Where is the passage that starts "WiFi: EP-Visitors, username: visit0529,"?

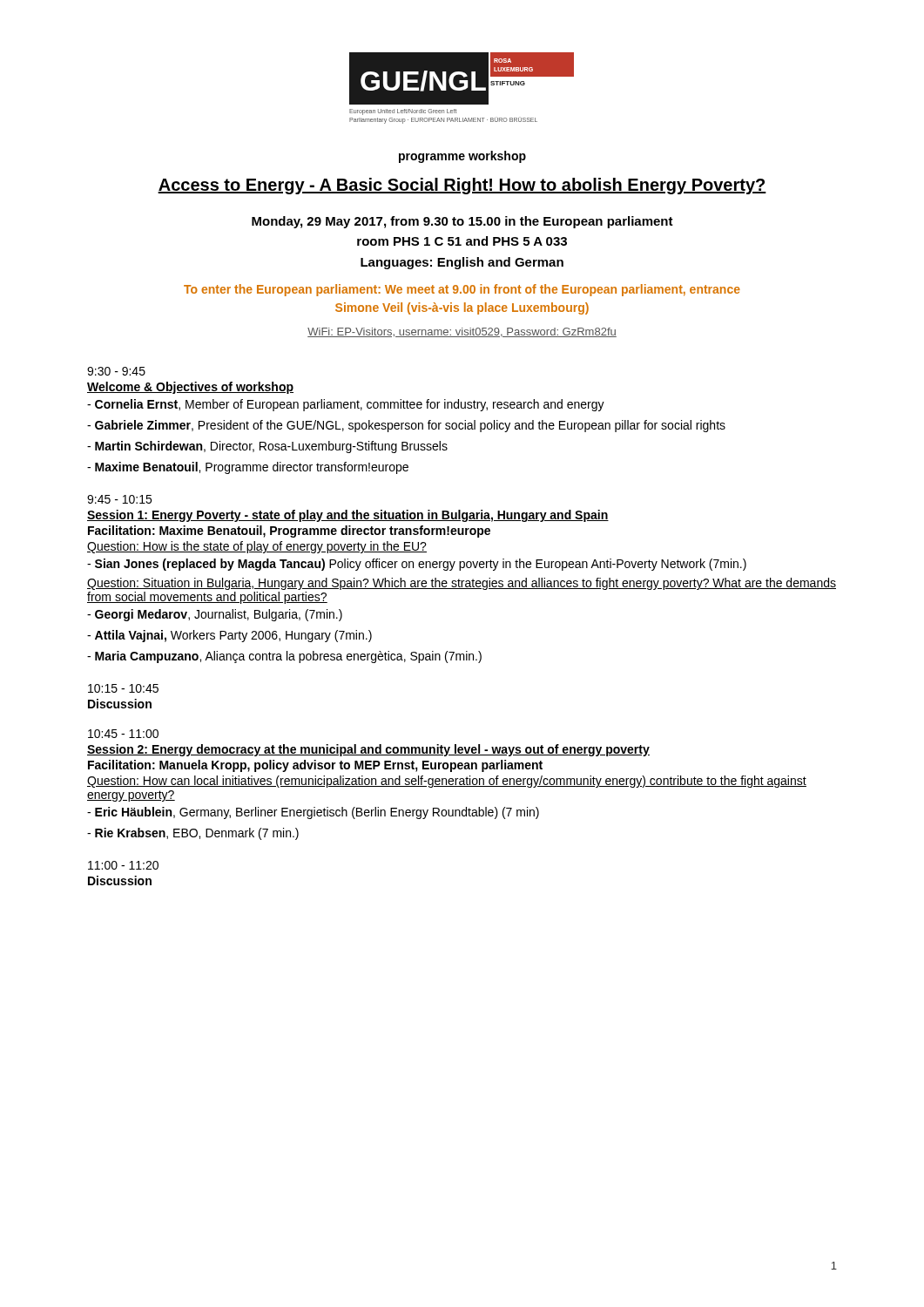coord(462,332)
